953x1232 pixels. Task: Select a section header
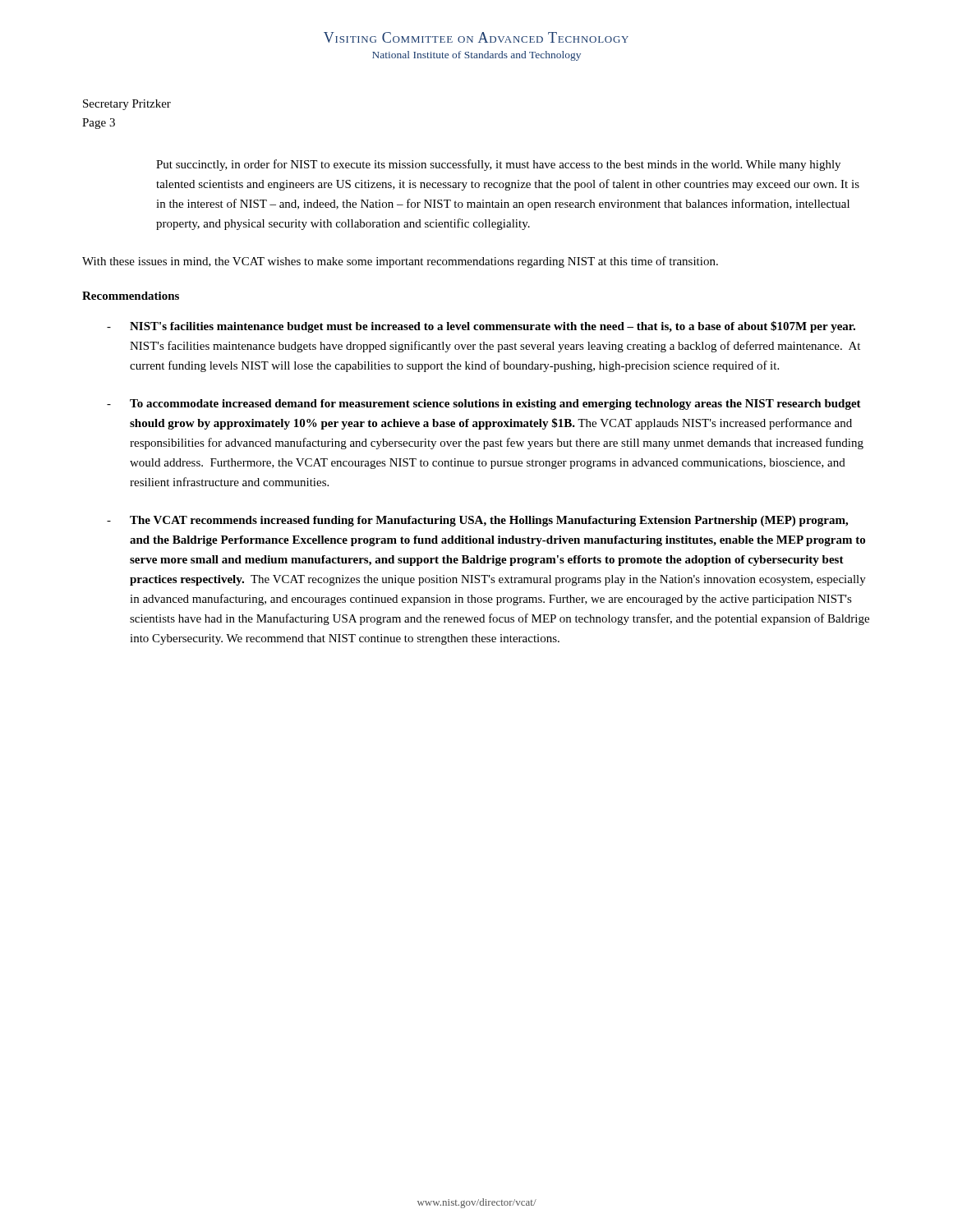tap(131, 296)
